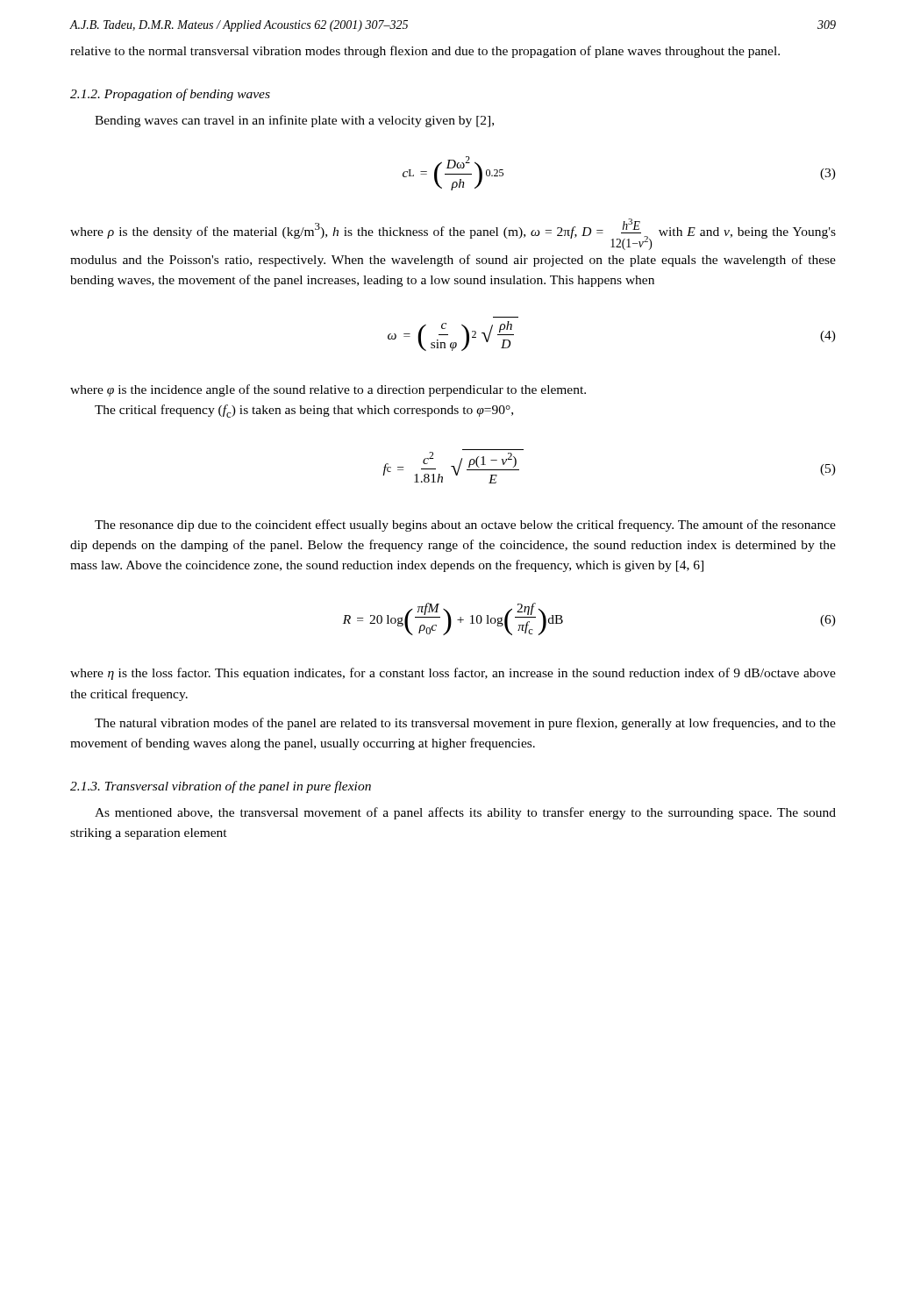The image size is (906, 1316).
Task: Select the text starting "The natural vibration modes of the panel are"
Action: point(453,732)
